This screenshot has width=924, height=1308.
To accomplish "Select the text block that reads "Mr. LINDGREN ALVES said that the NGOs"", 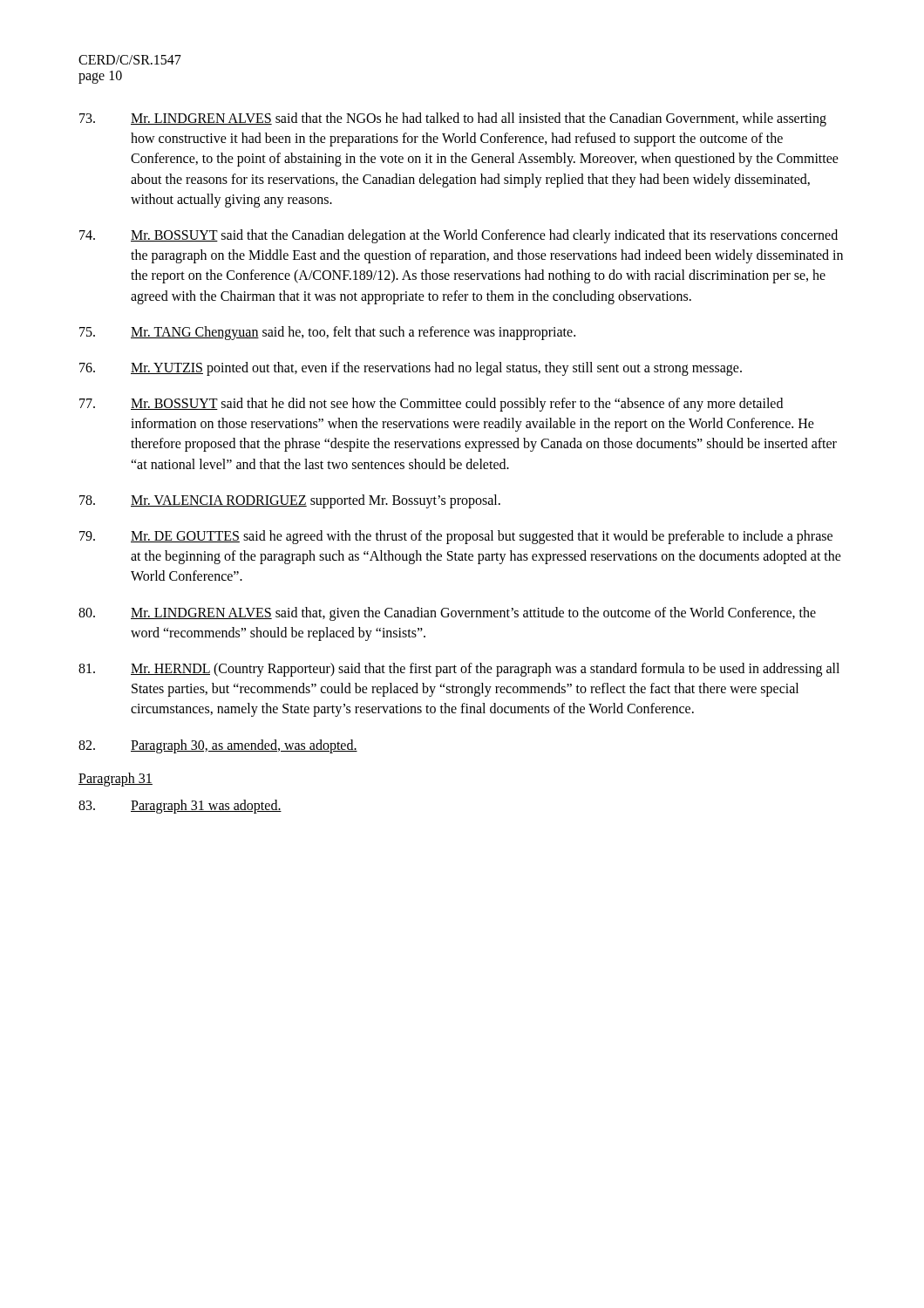I will (462, 159).
